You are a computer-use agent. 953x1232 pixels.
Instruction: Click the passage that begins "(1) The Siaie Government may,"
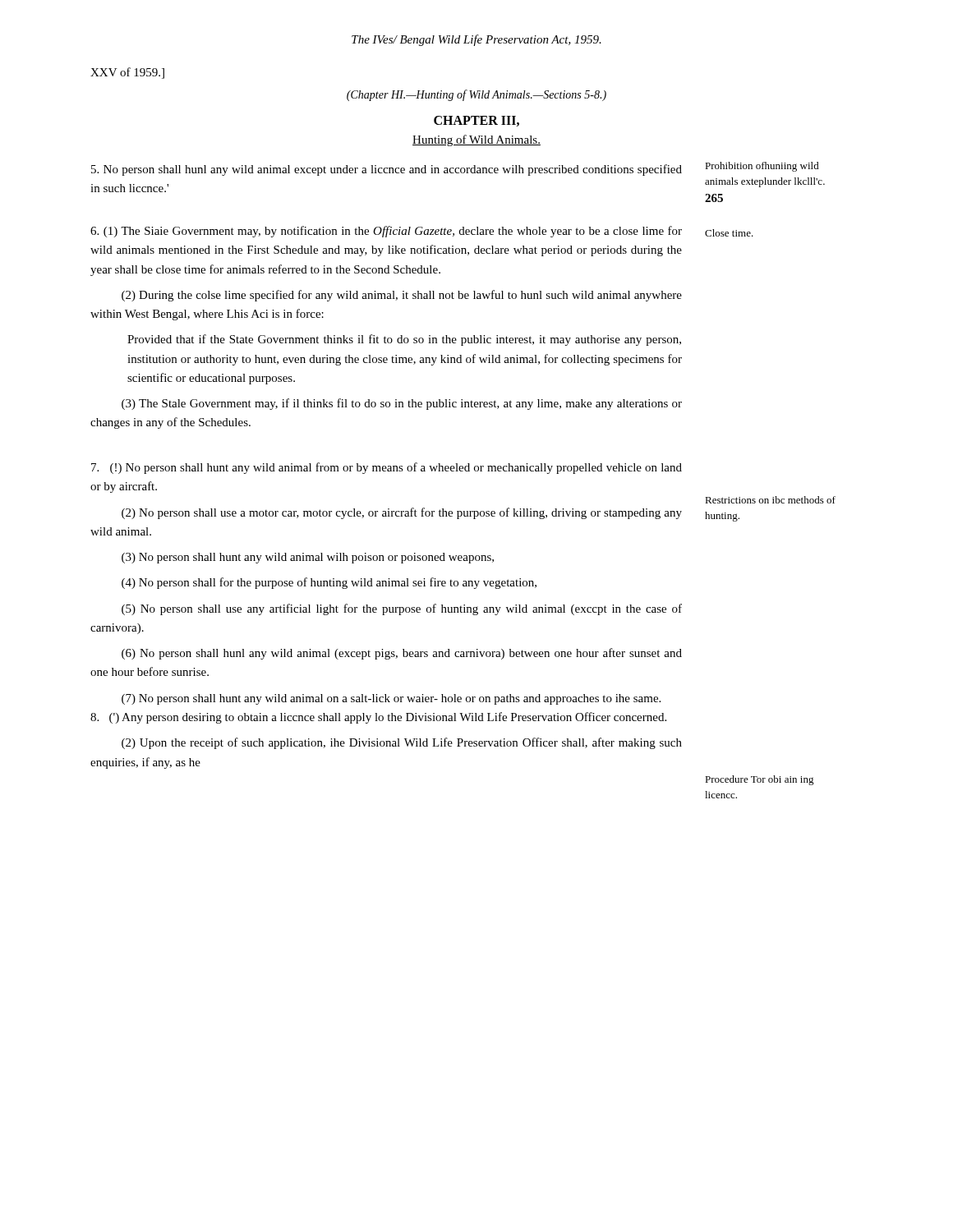(386, 327)
